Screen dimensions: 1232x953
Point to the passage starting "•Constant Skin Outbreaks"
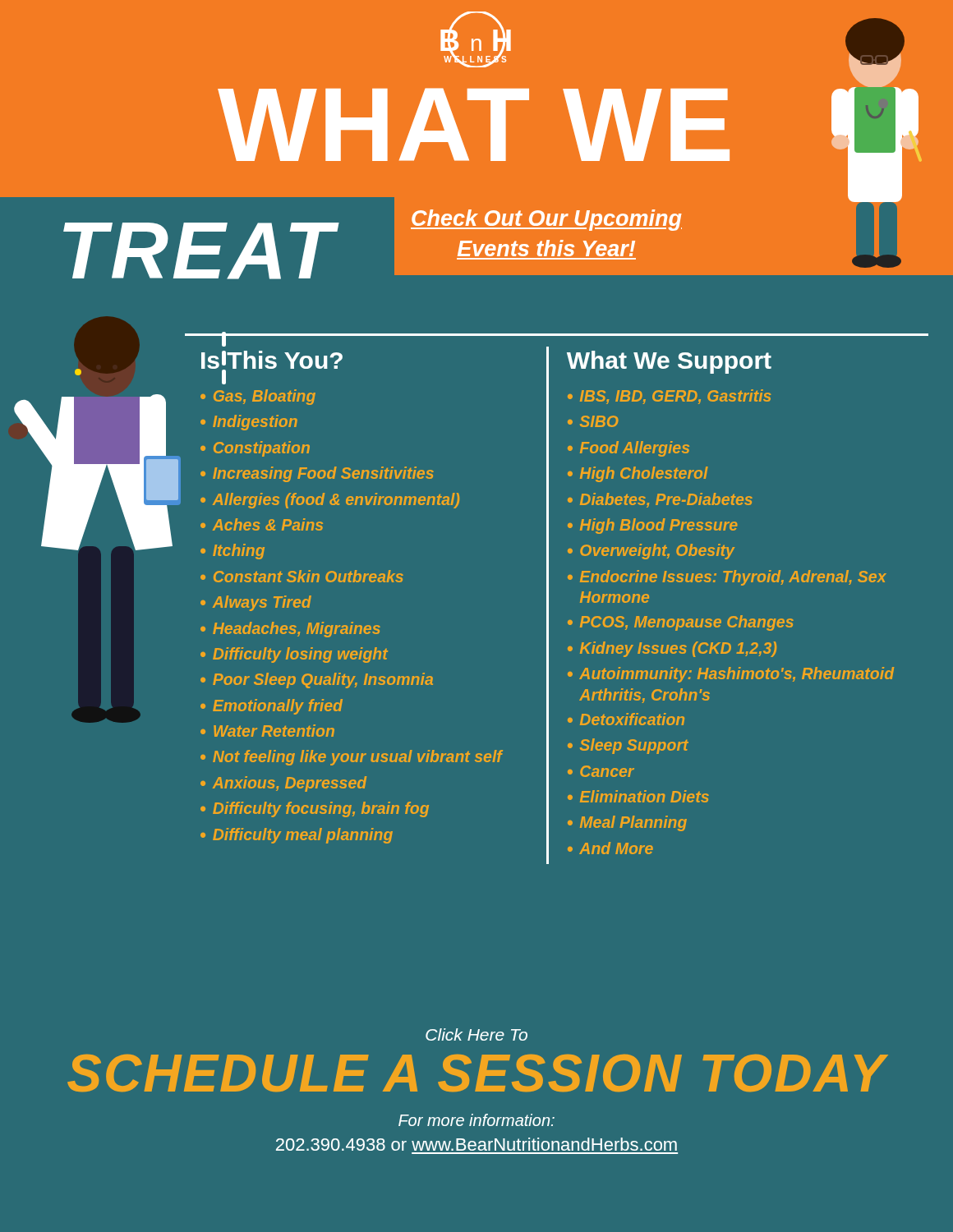coord(302,577)
